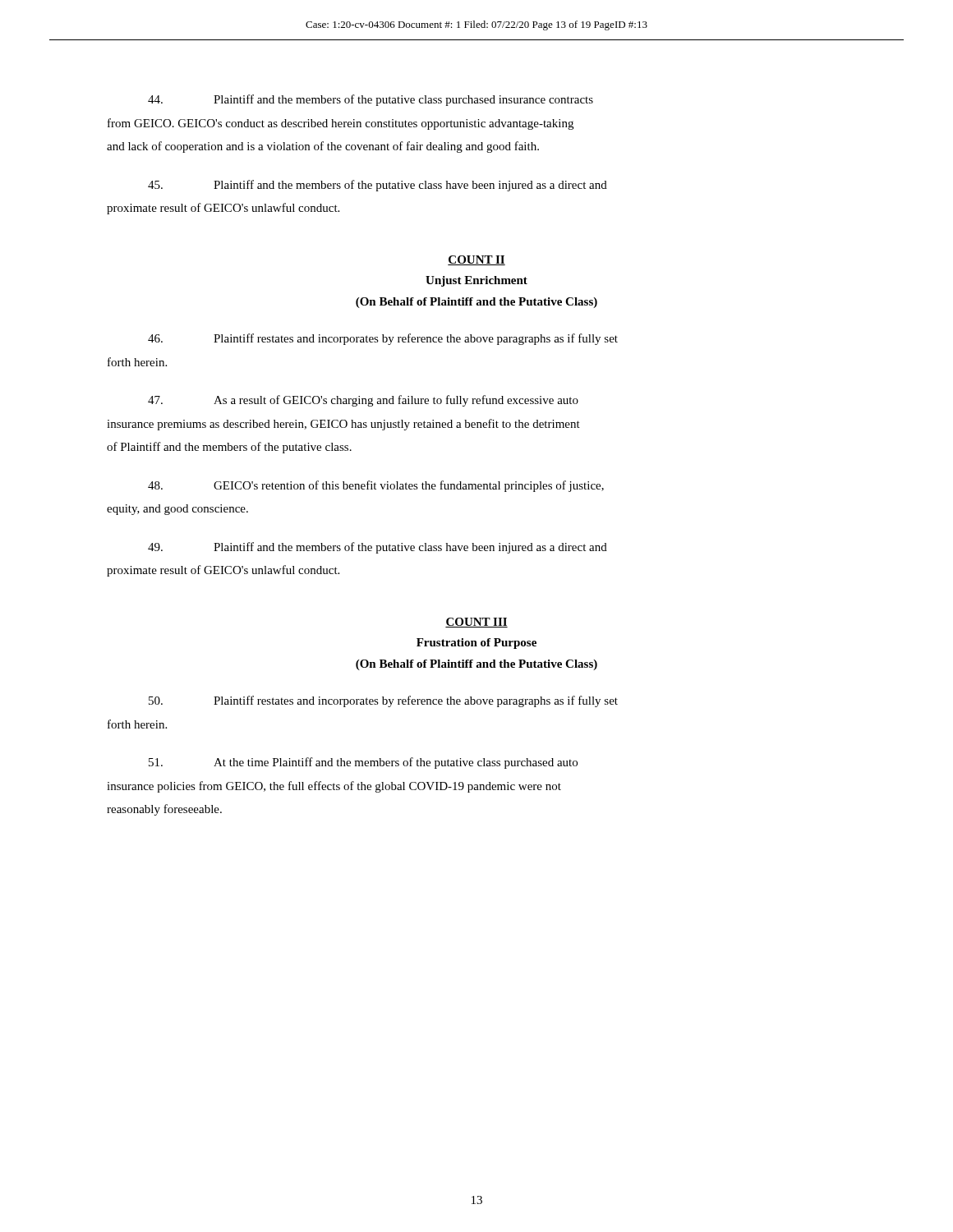Point to the text block starting "COUNT II Unjust"
Viewport: 953px width, 1232px height.
pyautogui.click(x=476, y=281)
